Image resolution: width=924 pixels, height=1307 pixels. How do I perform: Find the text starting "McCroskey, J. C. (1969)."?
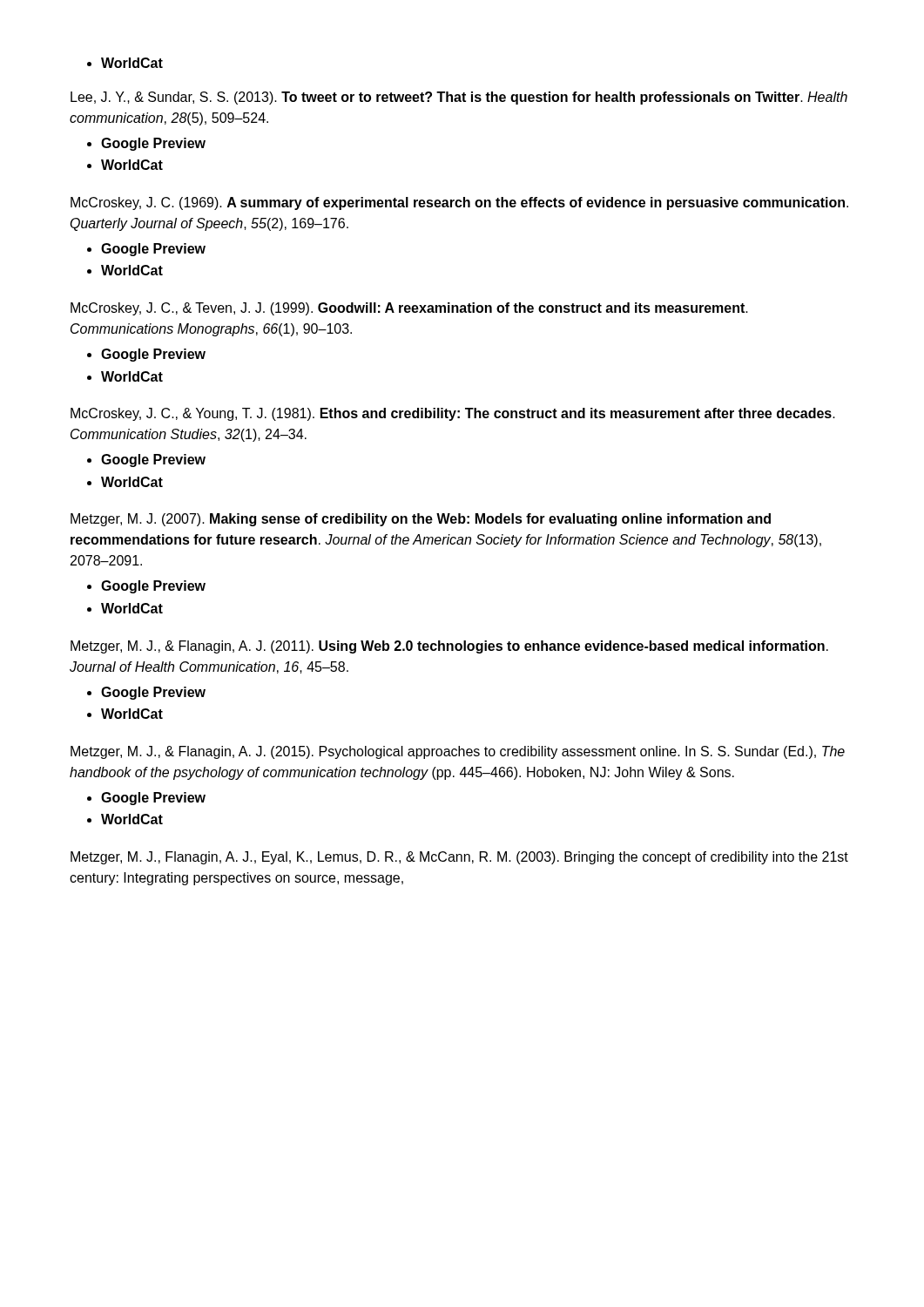tap(459, 203)
